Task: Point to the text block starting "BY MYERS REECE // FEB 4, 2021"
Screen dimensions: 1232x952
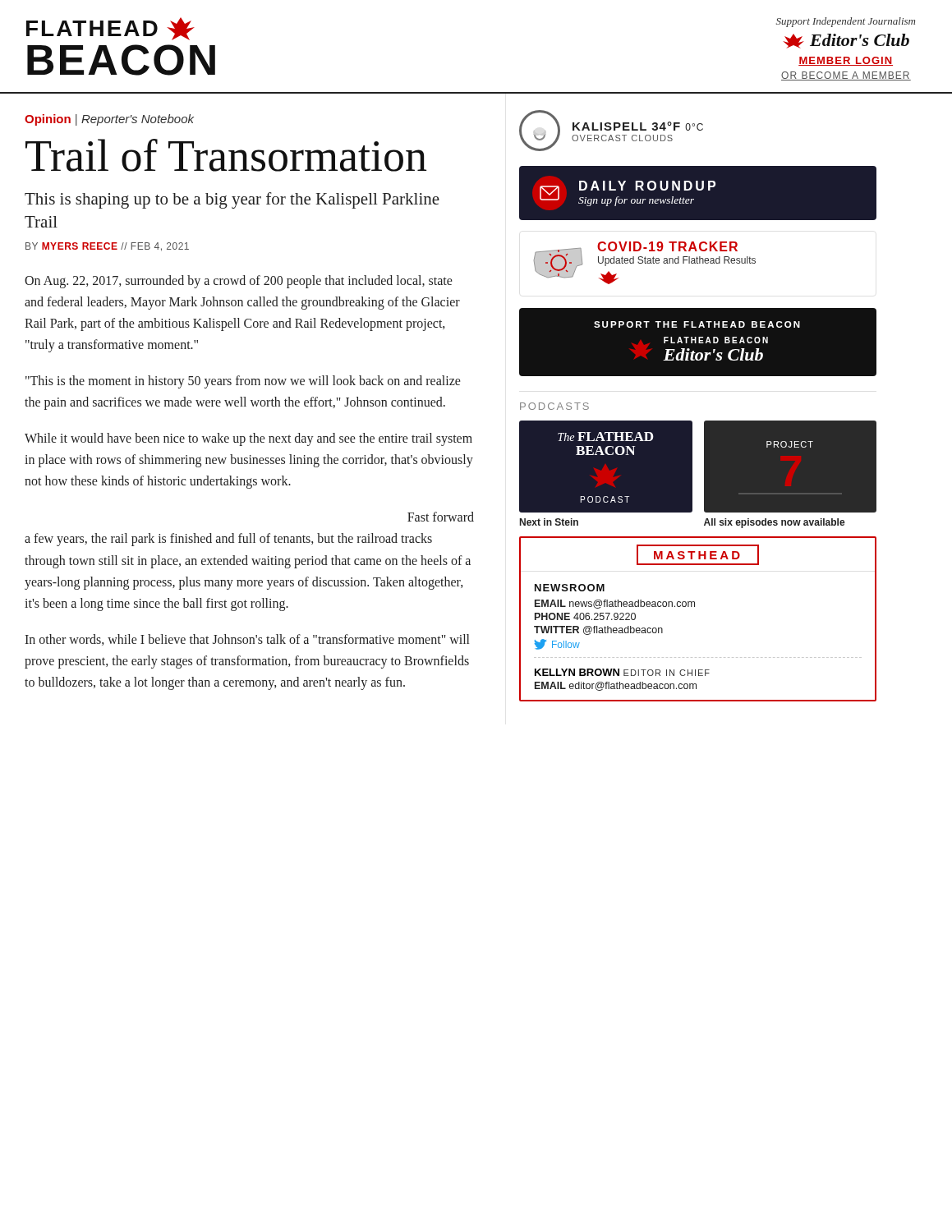Action: tap(107, 246)
